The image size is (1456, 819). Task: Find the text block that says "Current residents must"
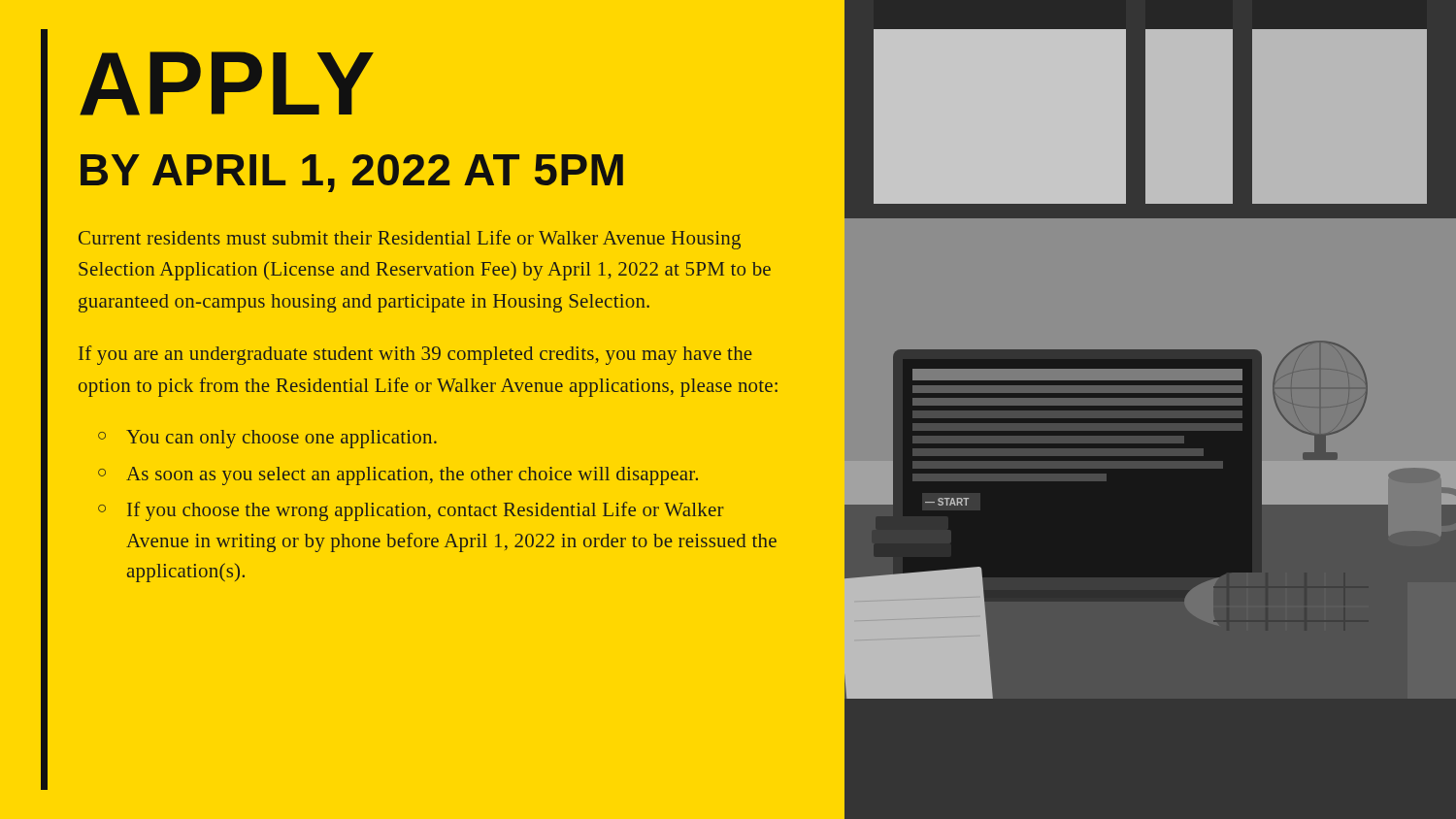(x=432, y=269)
